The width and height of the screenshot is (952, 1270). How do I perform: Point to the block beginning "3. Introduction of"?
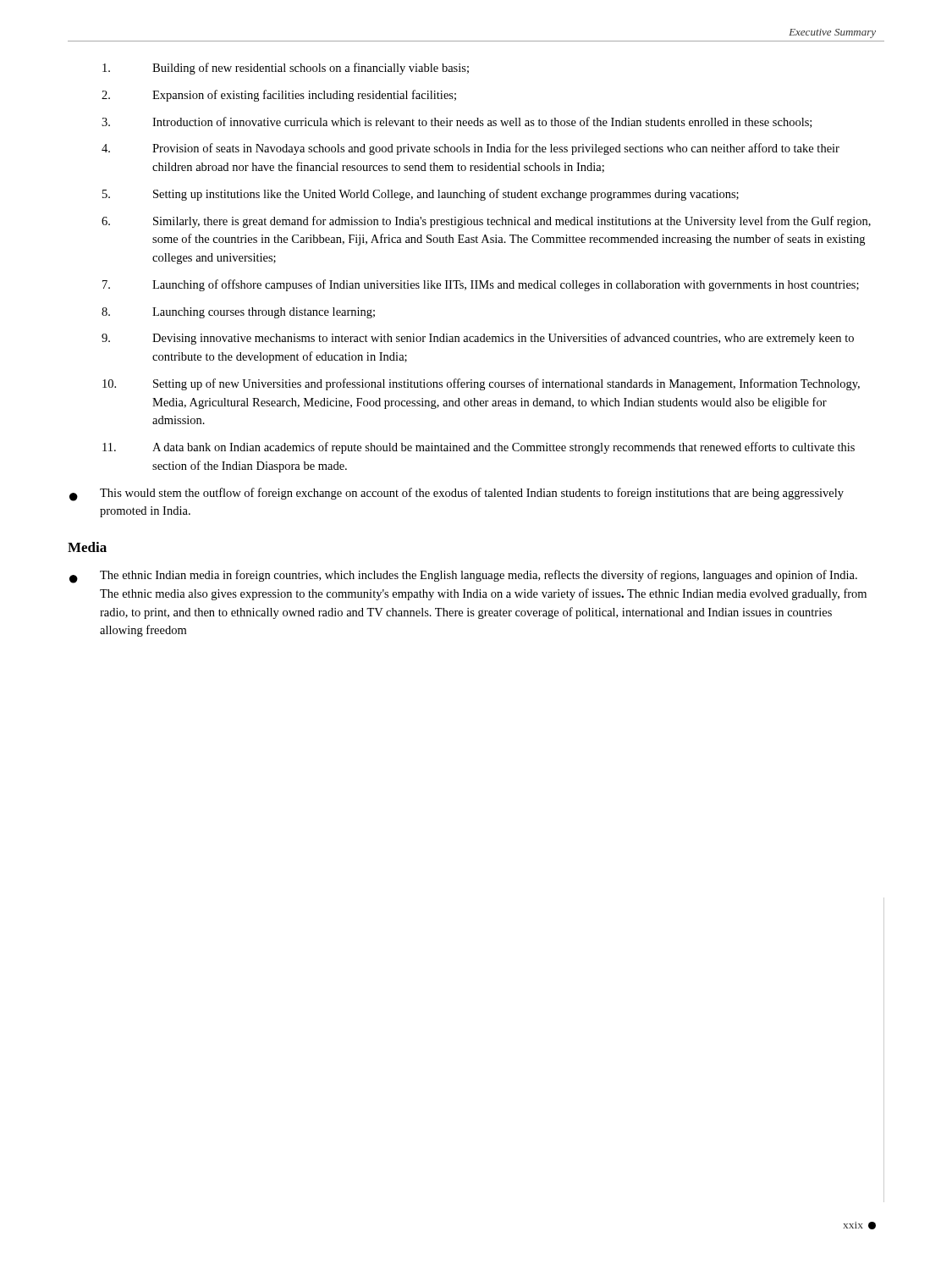(472, 122)
